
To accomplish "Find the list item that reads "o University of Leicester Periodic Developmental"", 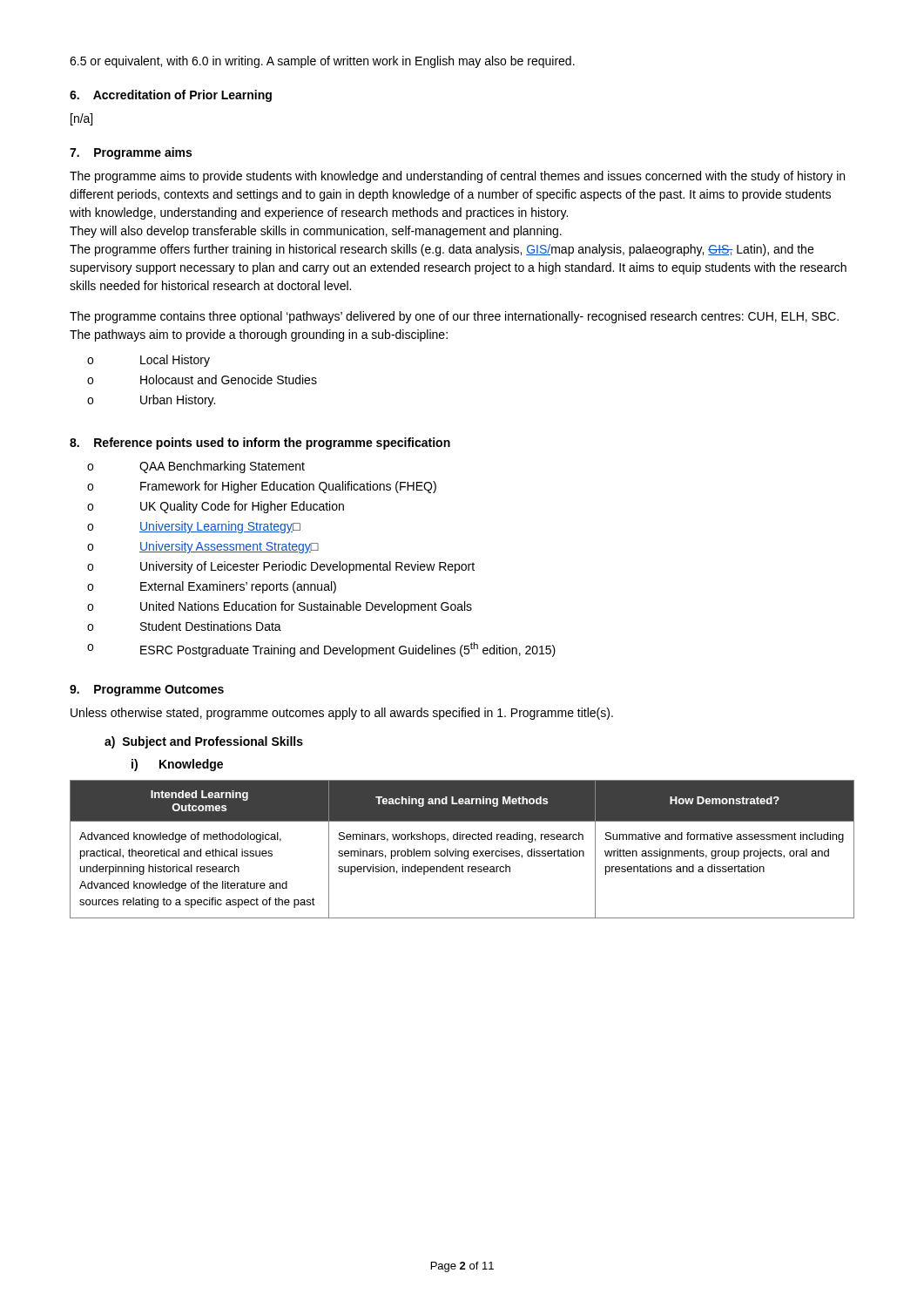I will [x=462, y=567].
